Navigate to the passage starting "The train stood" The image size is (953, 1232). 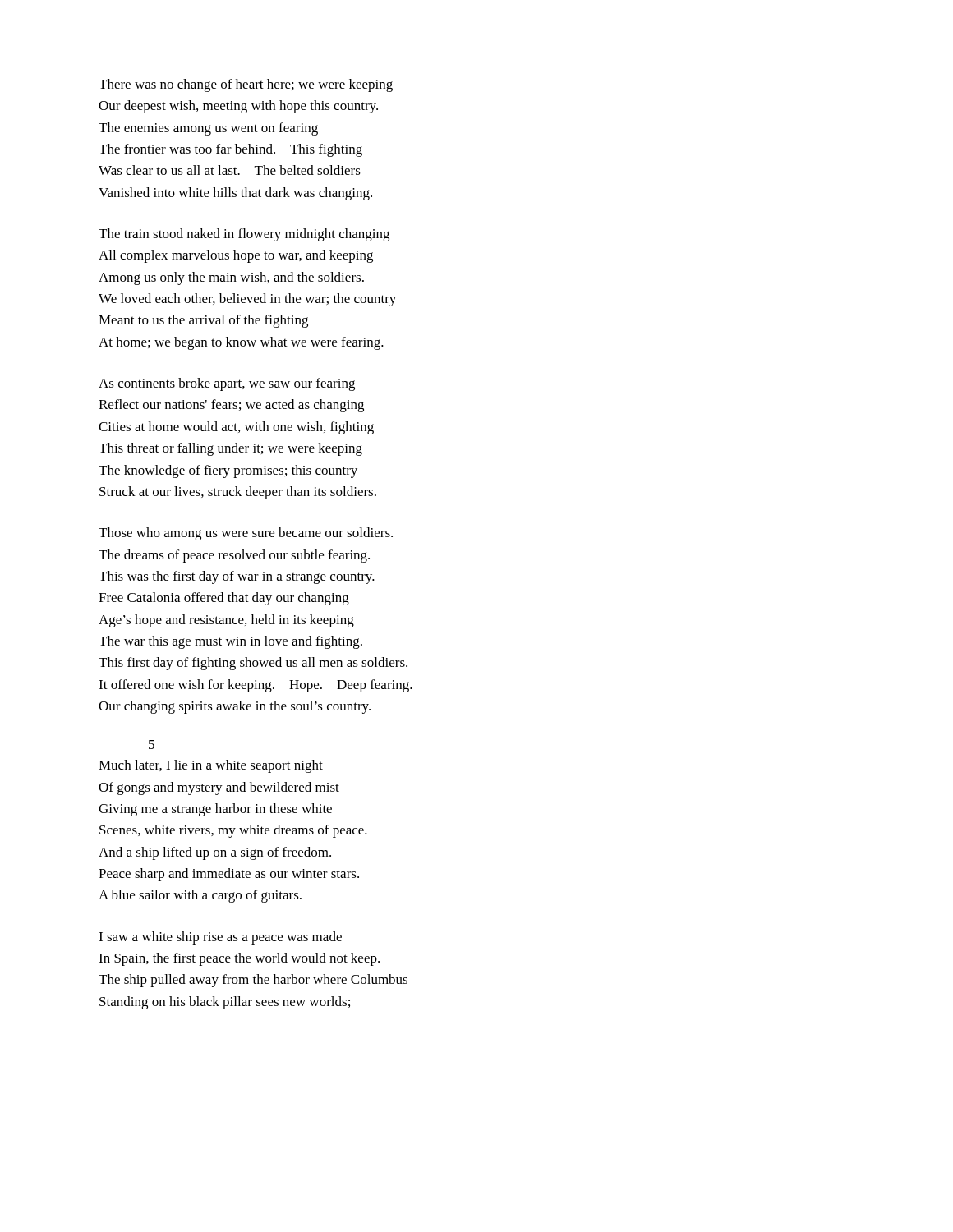[x=247, y=288]
